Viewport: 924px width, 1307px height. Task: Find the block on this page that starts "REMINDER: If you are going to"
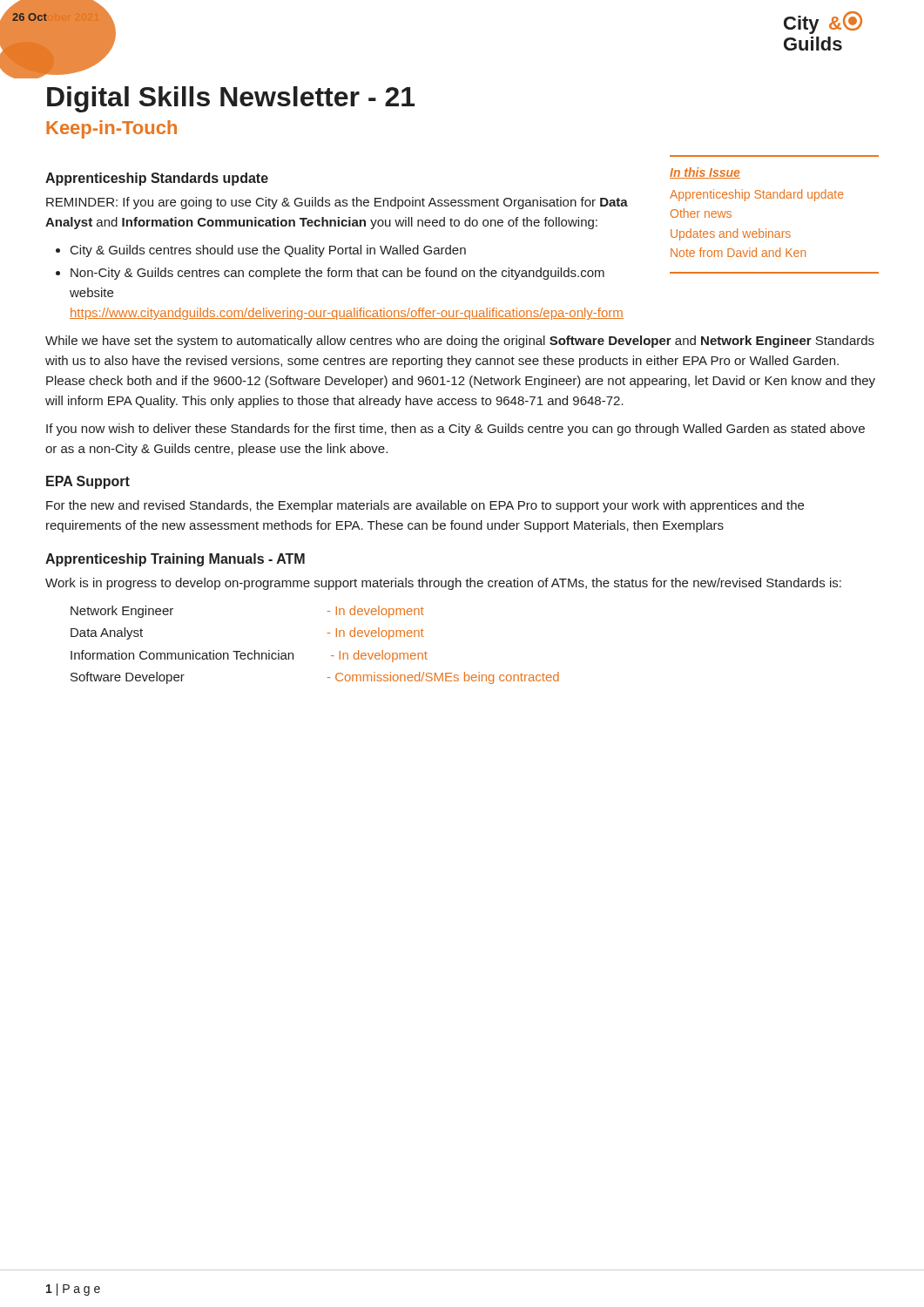[336, 212]
